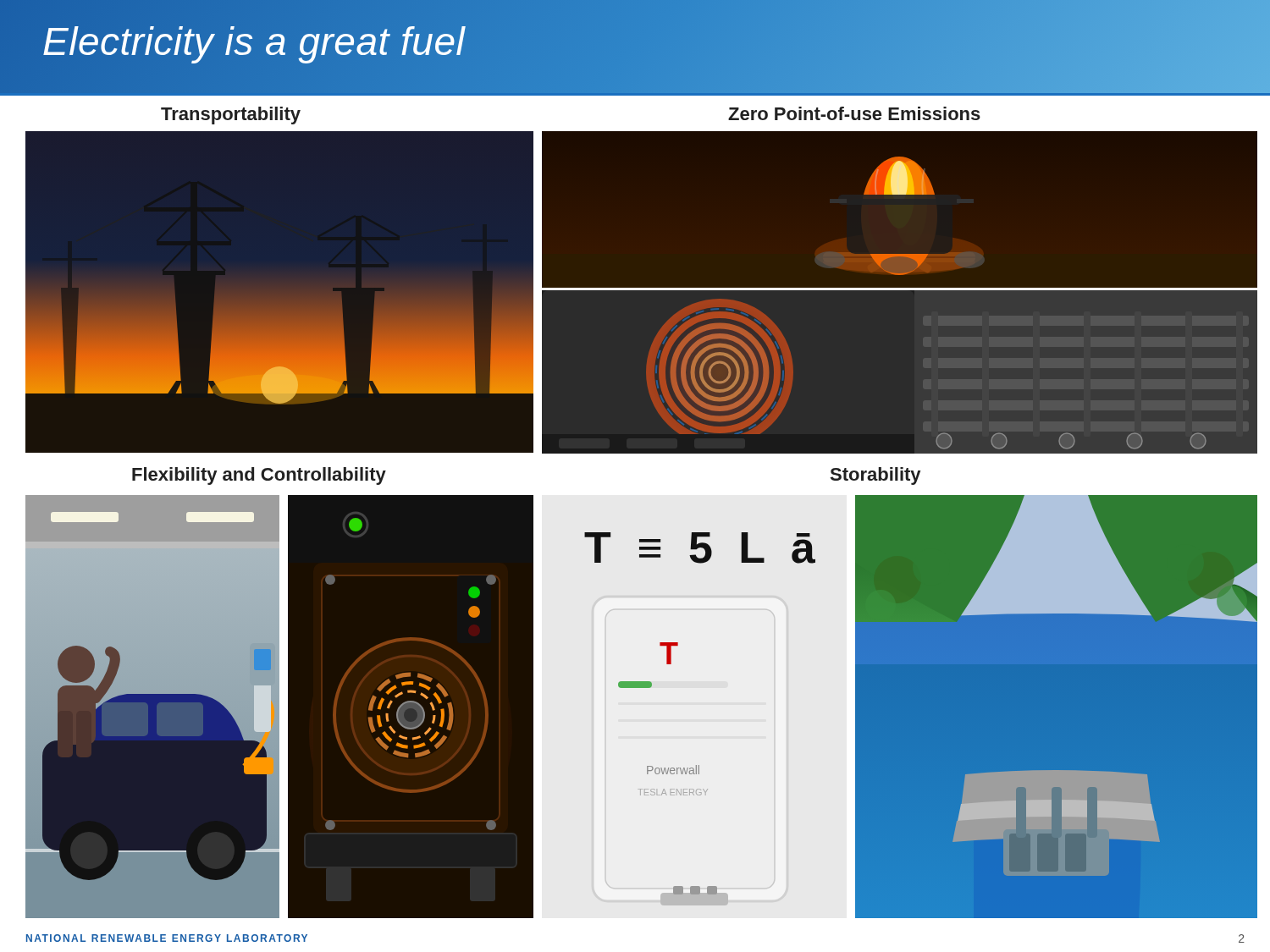This screenshot has width=1270, height=952.
Task: Click where it says "Zero Point-of-use Emissions"
Action: tap(854, 114)
